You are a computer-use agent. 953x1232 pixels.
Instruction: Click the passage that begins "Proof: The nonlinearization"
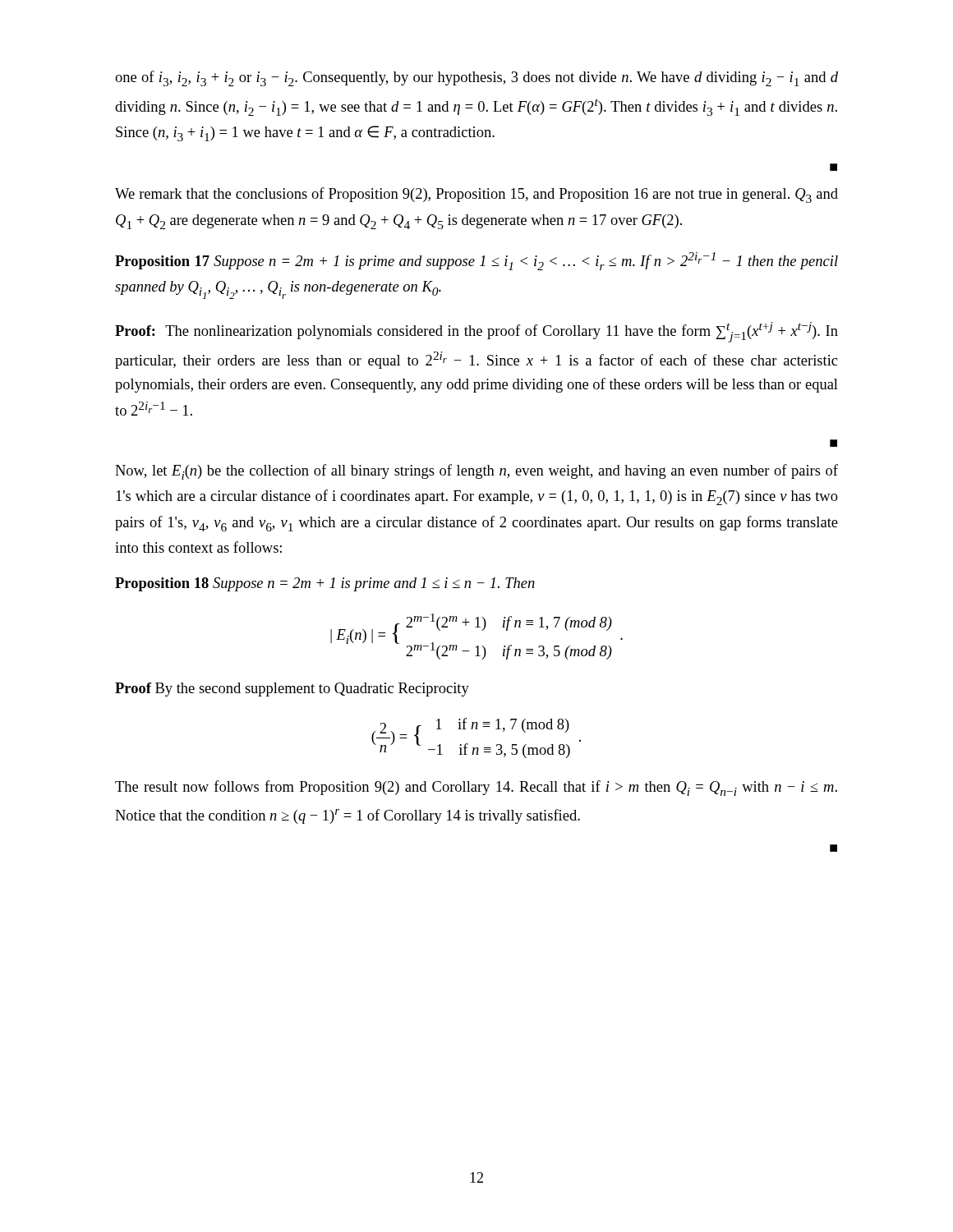coord(476,369)
